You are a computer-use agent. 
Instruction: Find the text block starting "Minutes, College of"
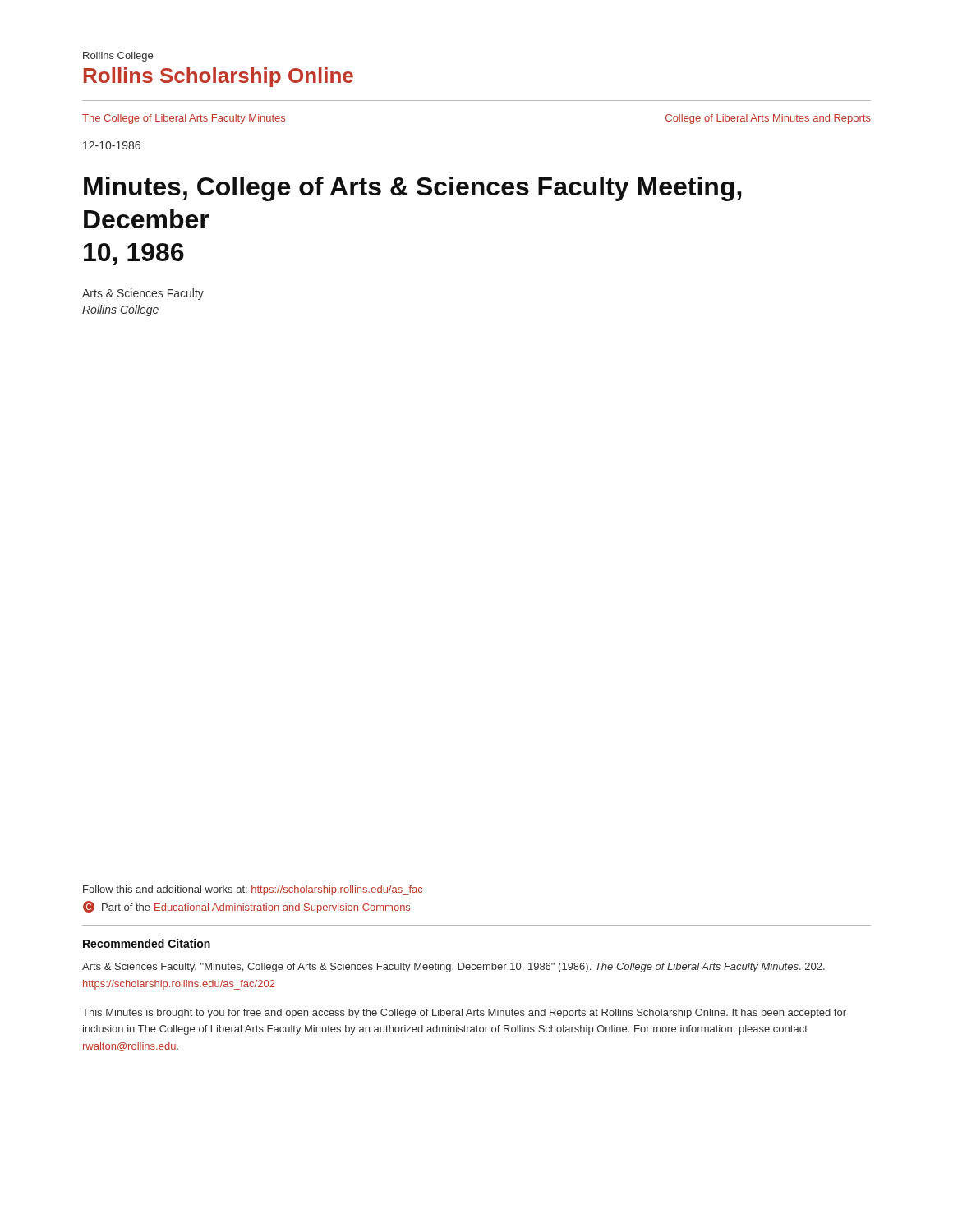point(413,189)
